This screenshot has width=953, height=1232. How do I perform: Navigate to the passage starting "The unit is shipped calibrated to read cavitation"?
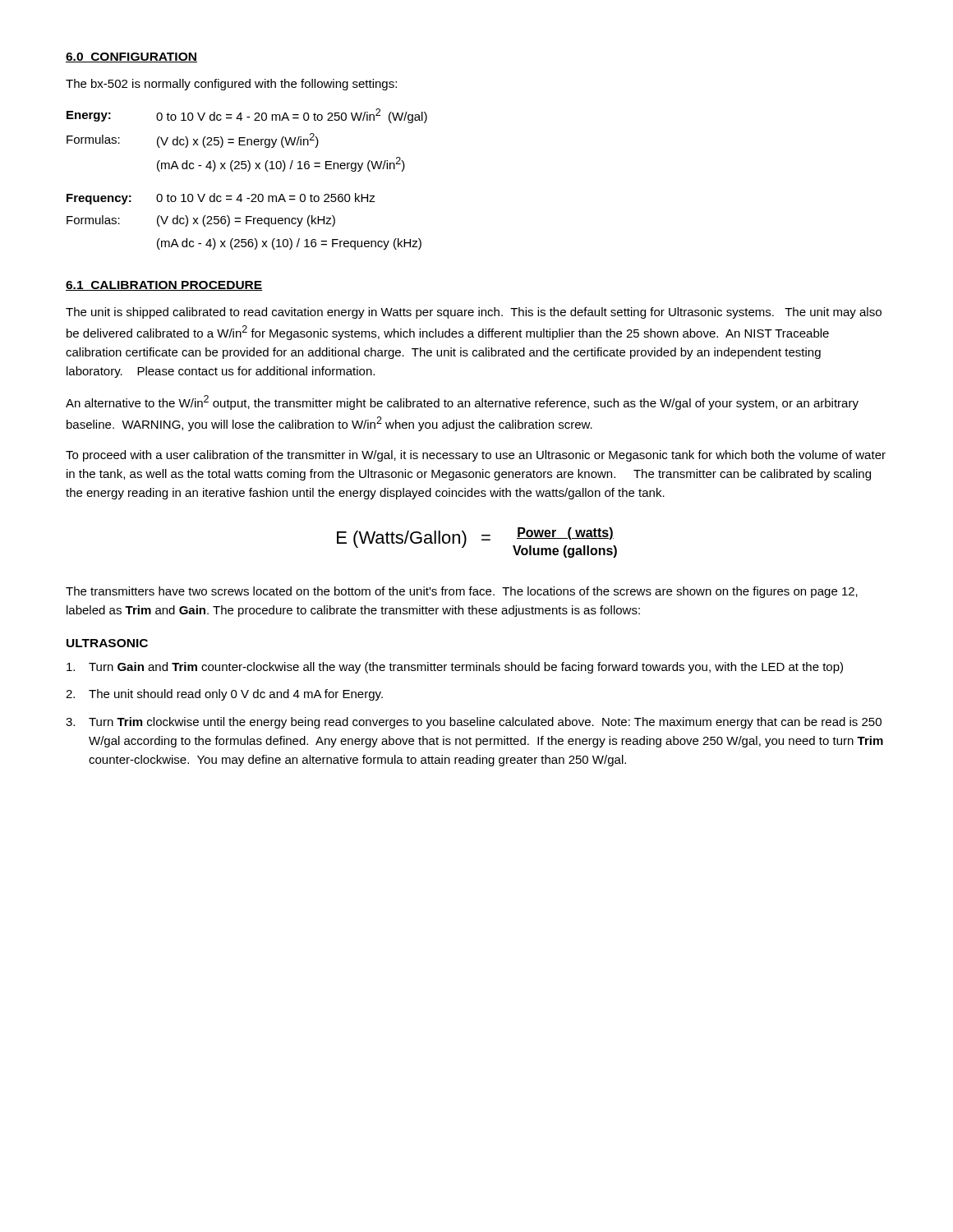pyautogui.click(x=474, y=341)
